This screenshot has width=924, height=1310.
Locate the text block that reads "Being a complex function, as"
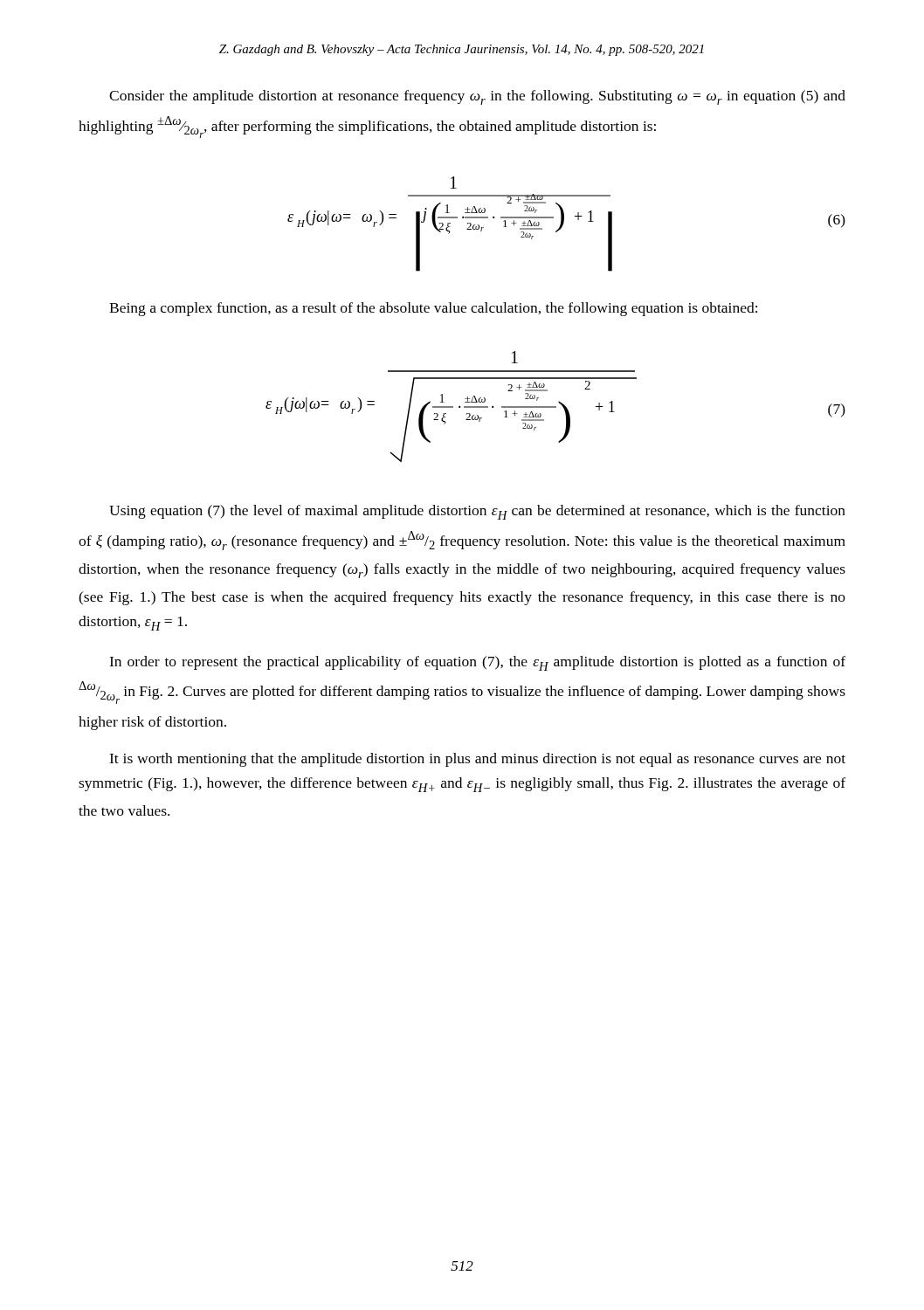tap(434, 308)
